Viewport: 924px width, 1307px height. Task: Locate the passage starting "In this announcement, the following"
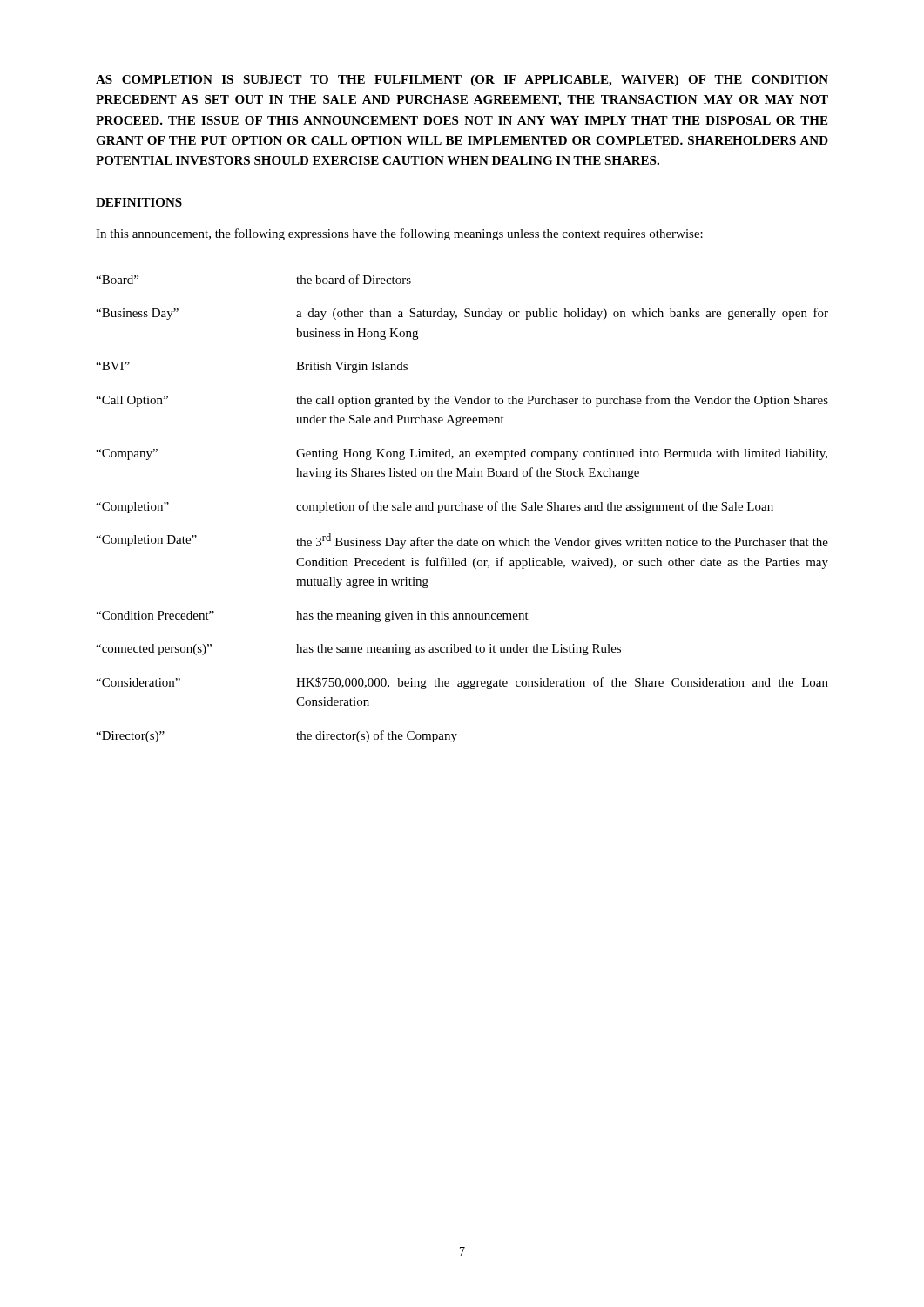tap(400, 234)
